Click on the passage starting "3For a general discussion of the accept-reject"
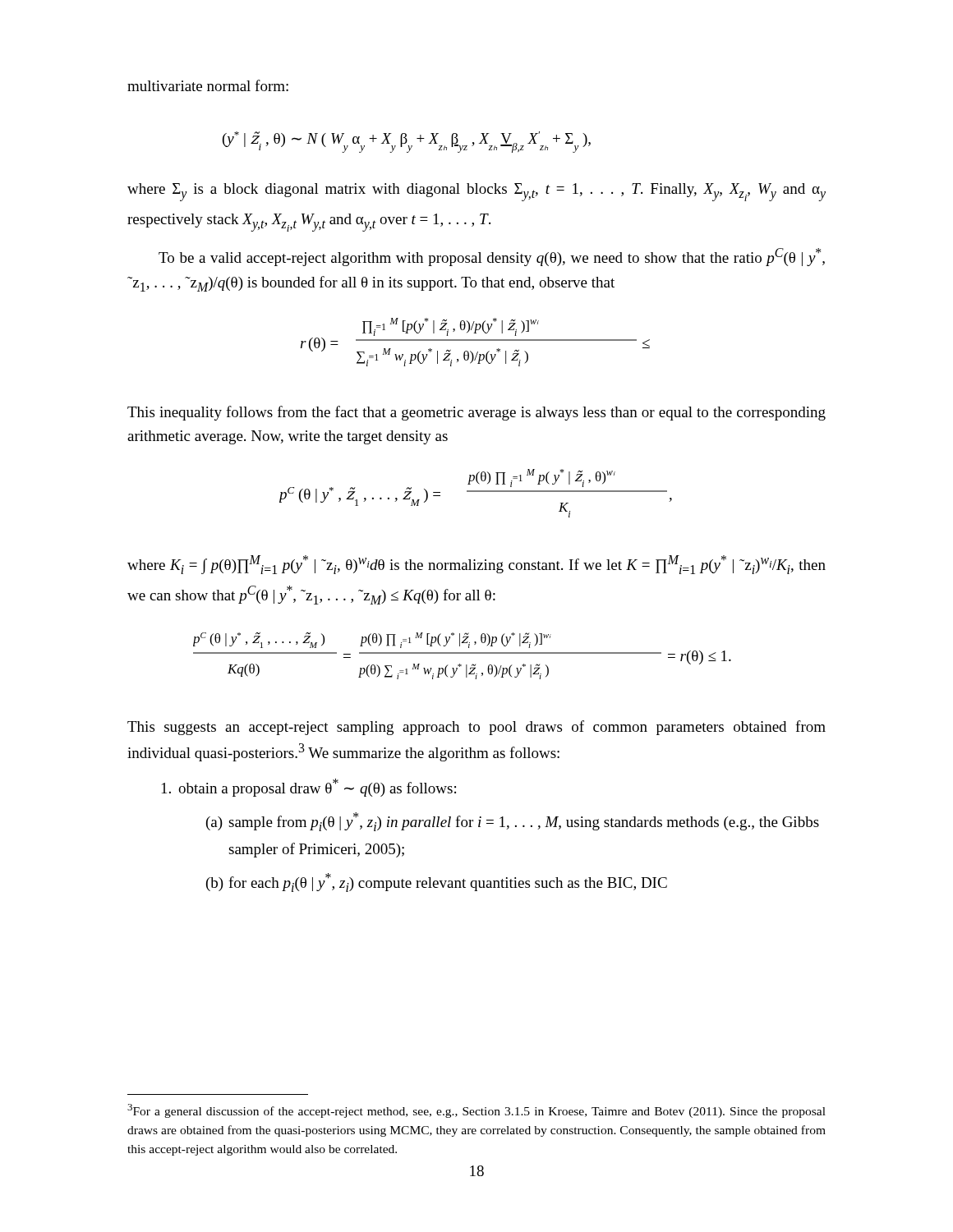The image size is (953, 1232). point(476,1128)
